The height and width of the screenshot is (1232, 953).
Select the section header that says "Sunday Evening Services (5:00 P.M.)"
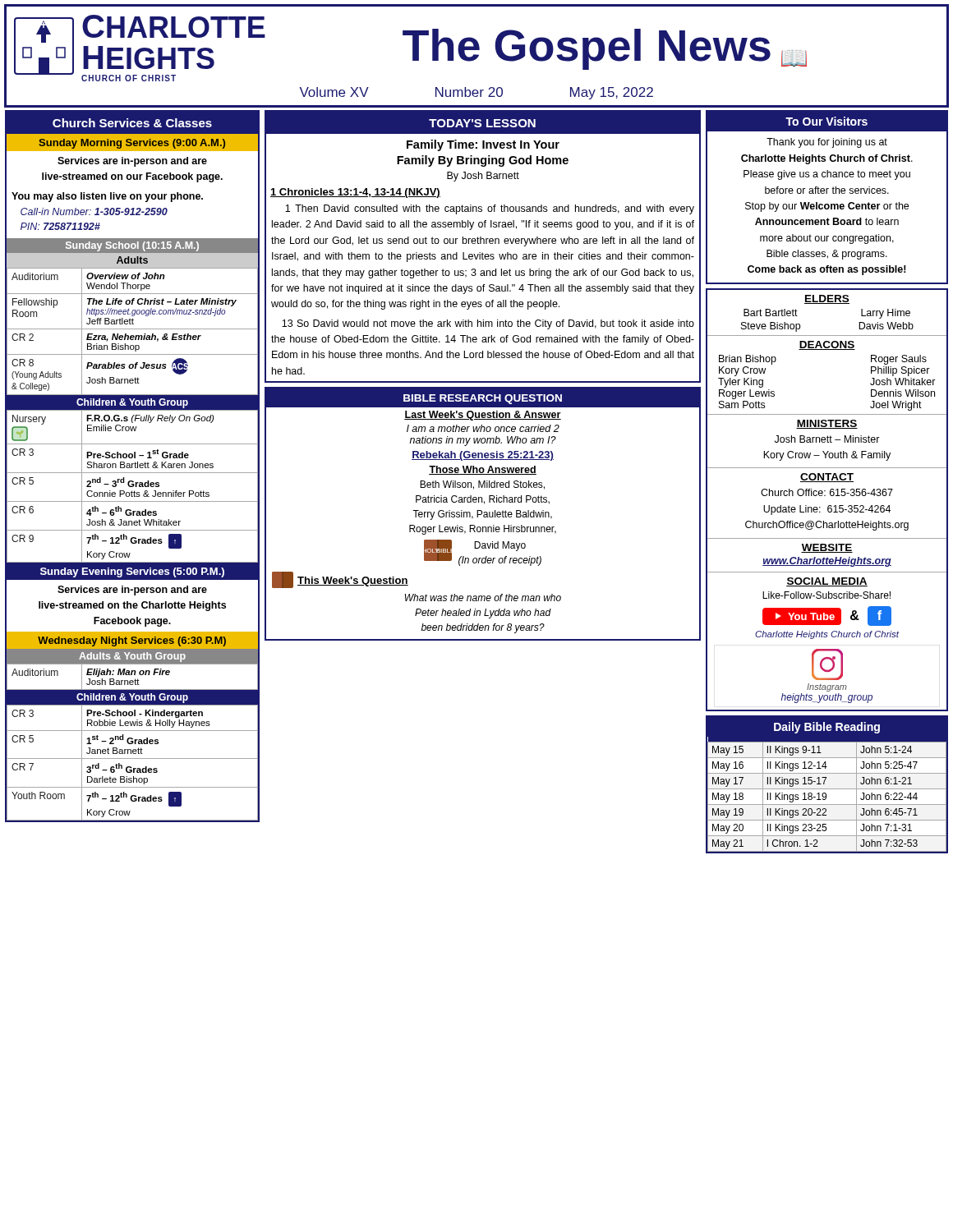(132, 572)
